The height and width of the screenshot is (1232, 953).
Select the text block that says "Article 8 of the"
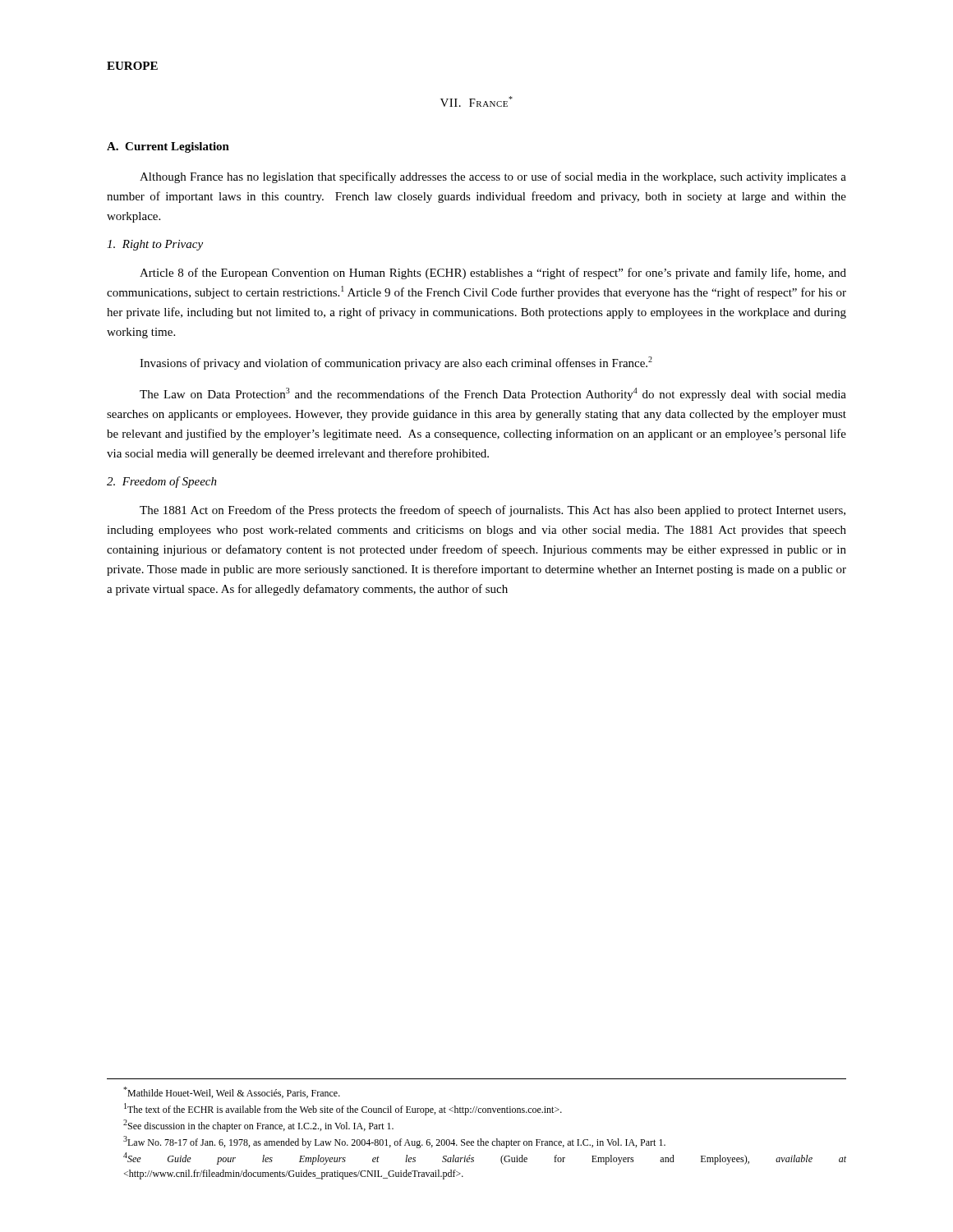click(x=476, y=302)
